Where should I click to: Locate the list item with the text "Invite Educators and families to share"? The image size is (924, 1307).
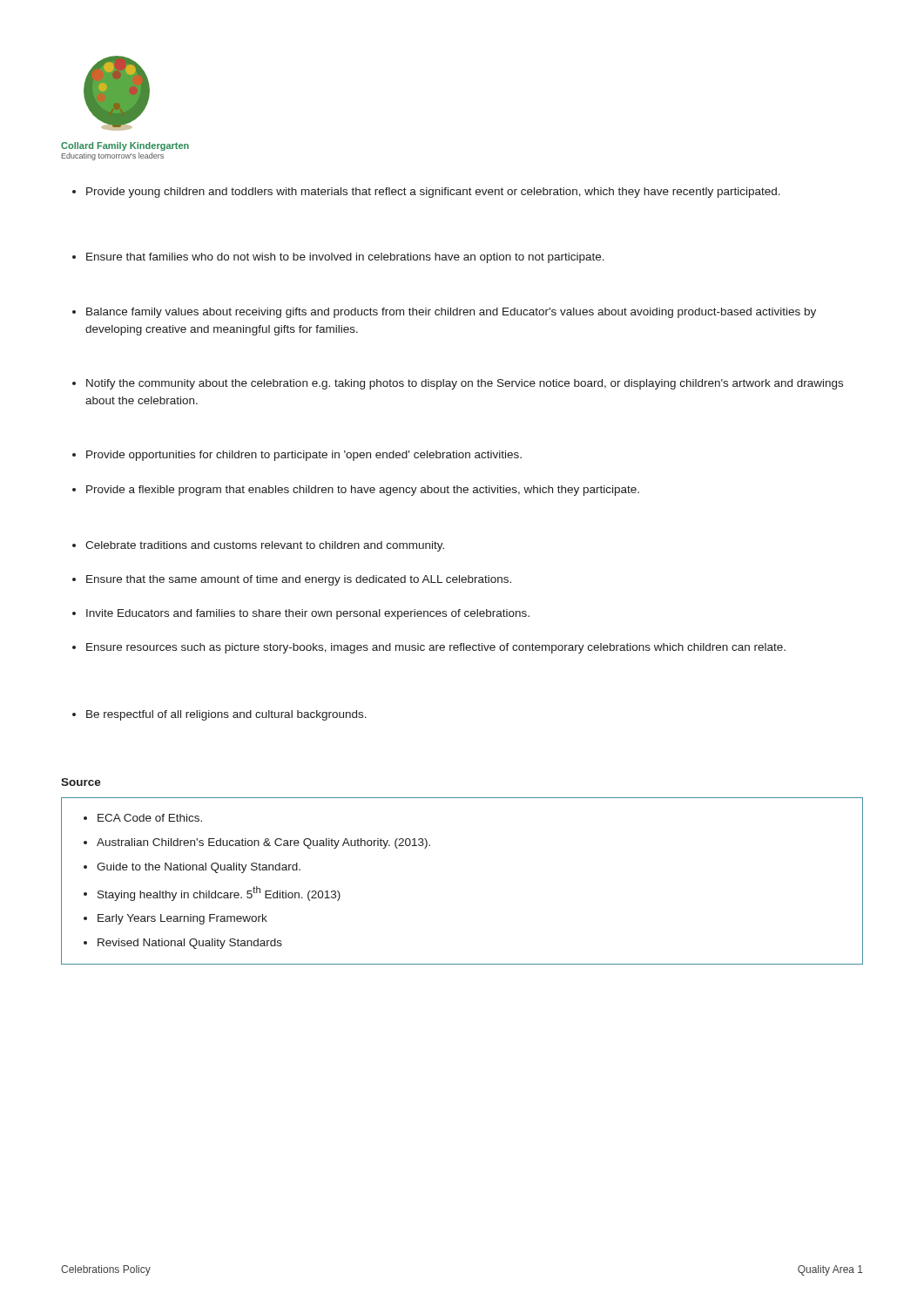click(462, 613)
